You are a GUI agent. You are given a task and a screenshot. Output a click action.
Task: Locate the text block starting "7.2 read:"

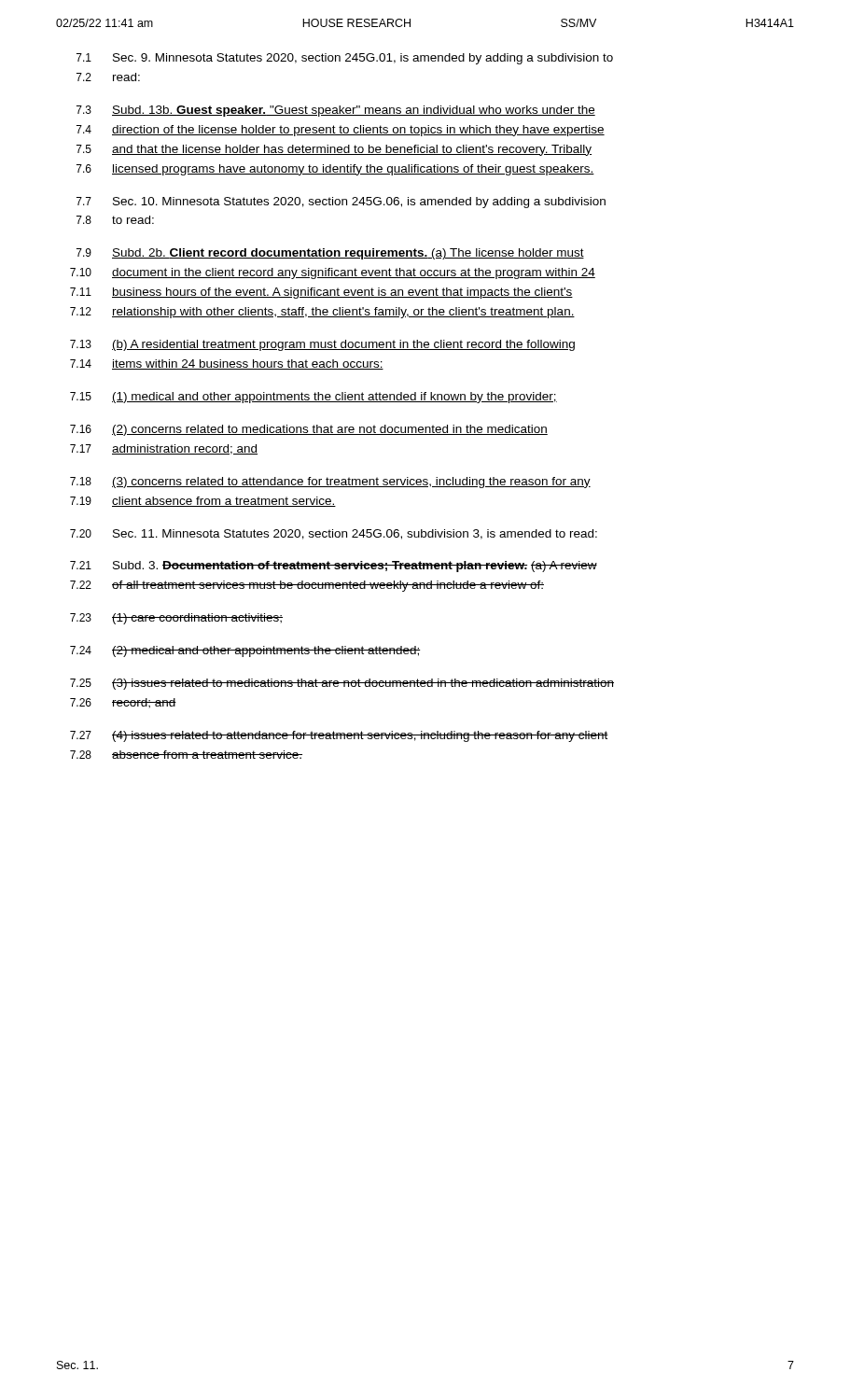(x=125, y=76)
